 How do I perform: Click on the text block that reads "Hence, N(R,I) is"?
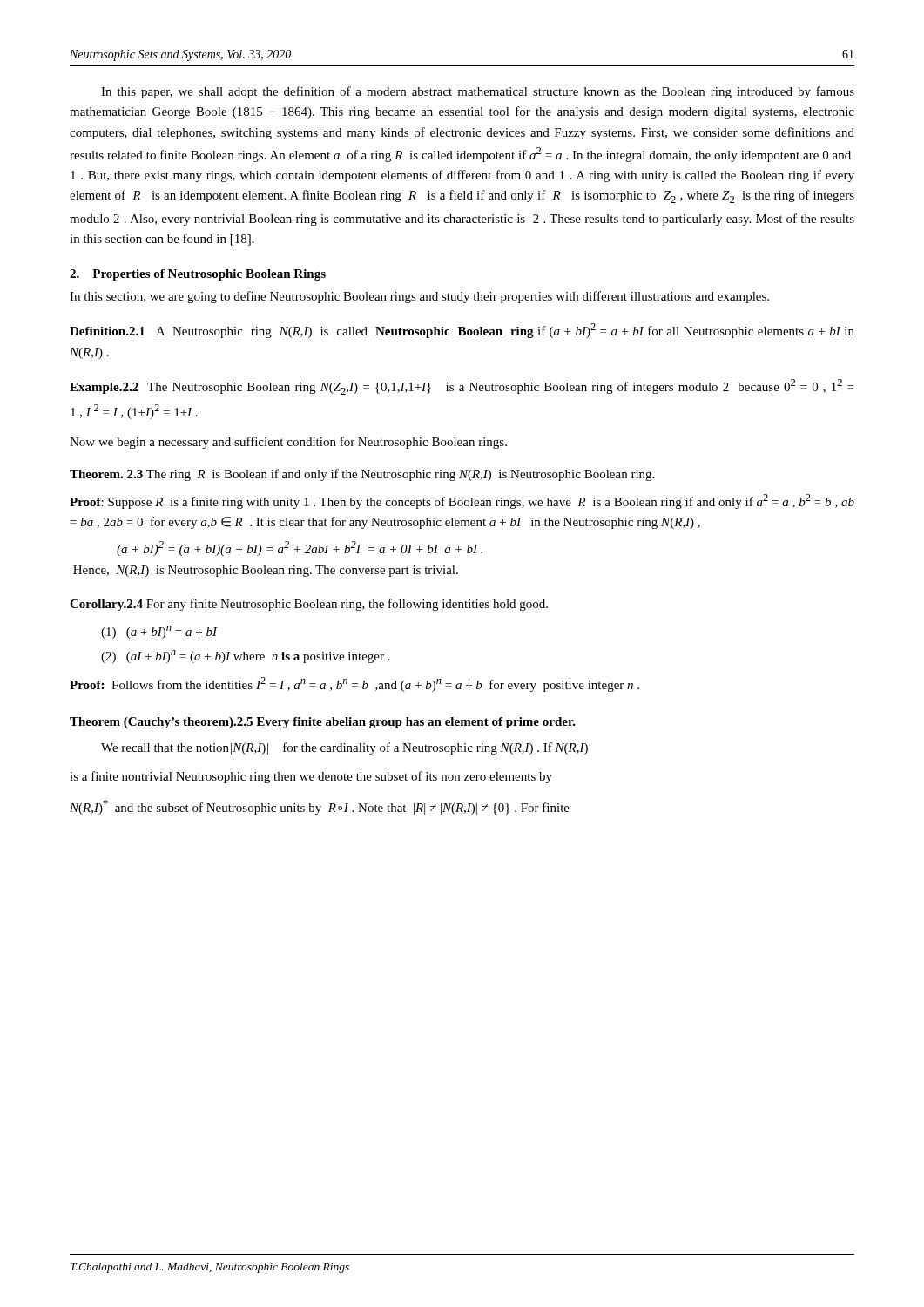pos(264,569)
